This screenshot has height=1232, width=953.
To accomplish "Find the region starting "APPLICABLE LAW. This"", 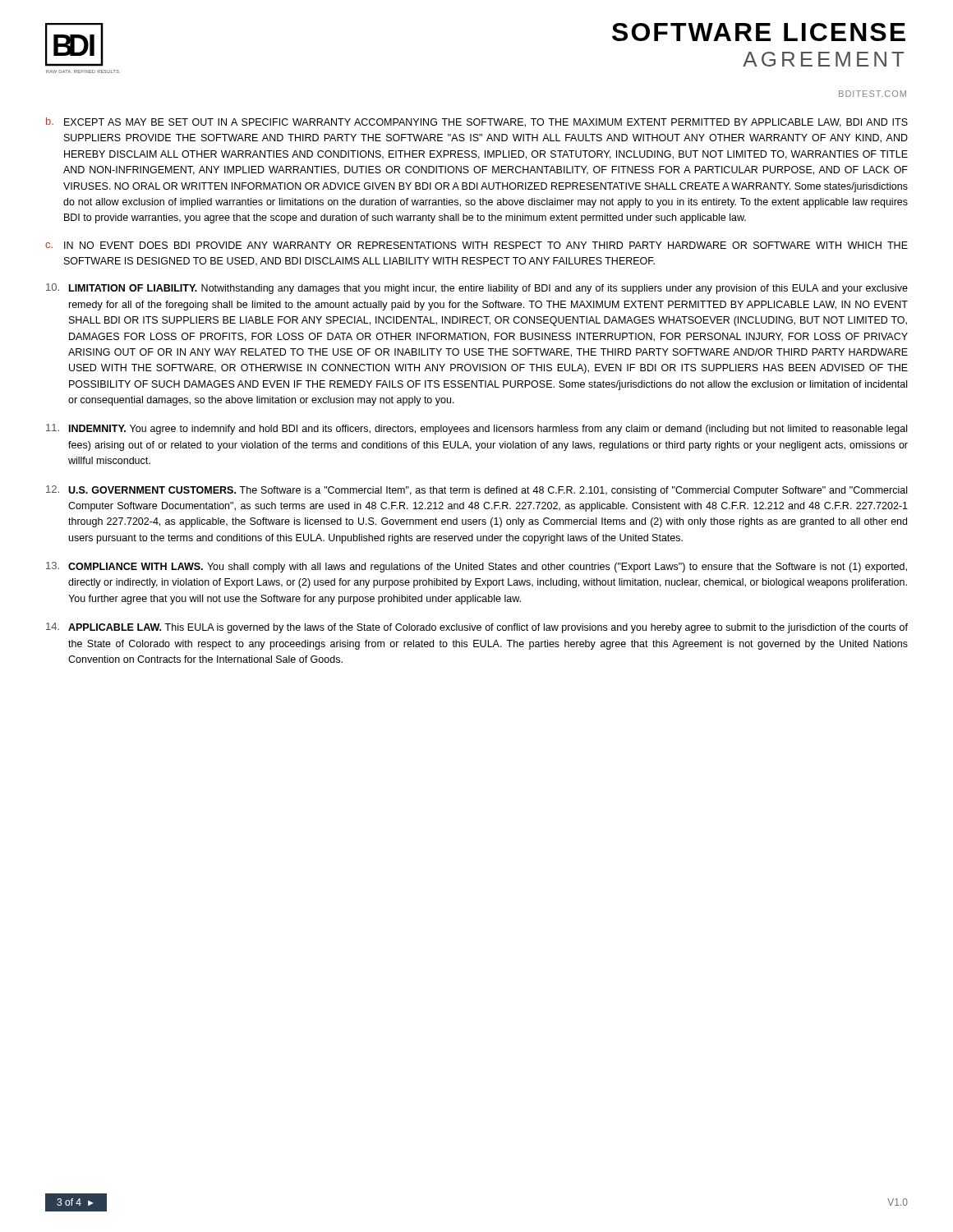I will 476,644.
